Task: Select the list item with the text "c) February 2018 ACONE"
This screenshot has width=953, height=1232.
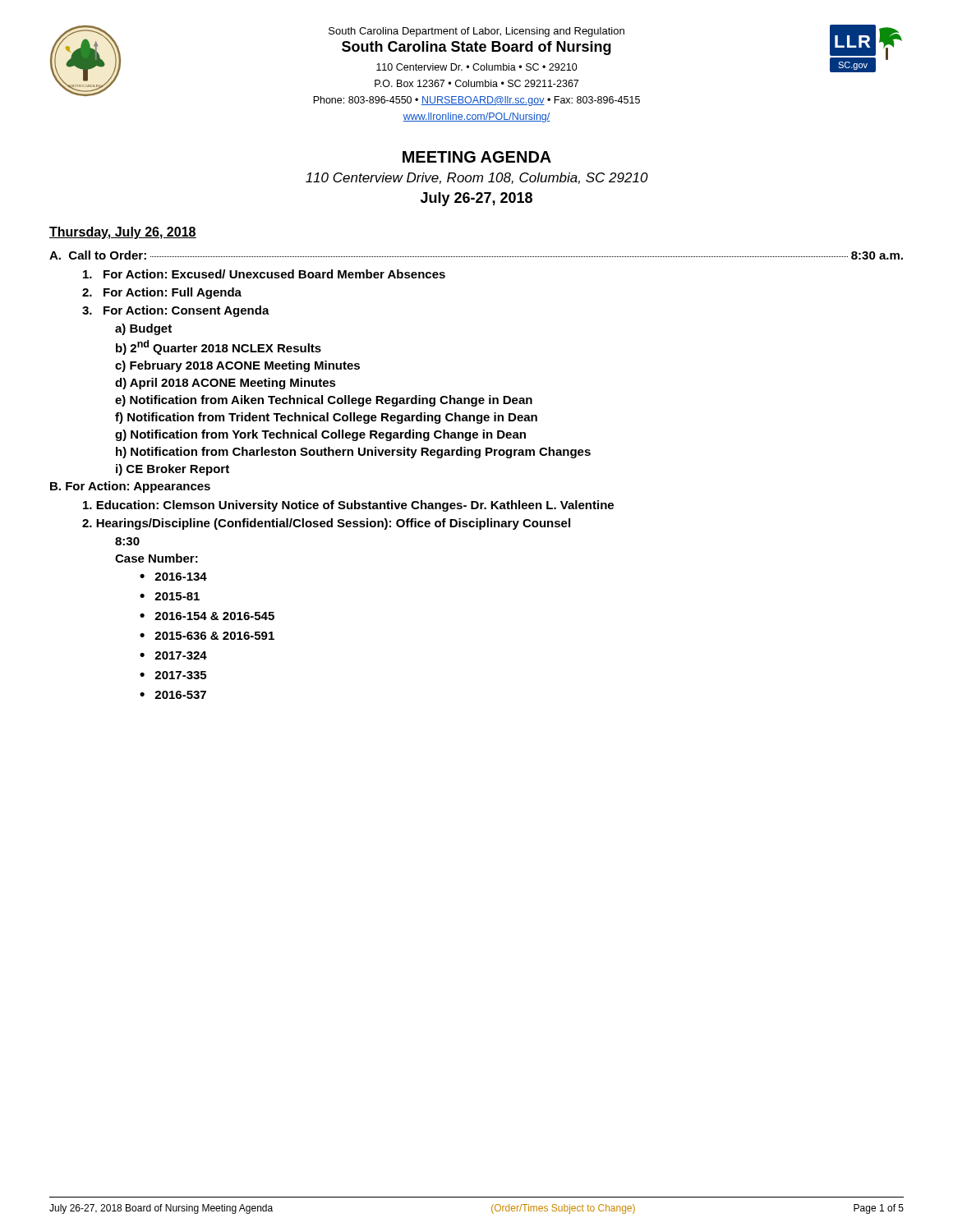Action: pos(238,365)
